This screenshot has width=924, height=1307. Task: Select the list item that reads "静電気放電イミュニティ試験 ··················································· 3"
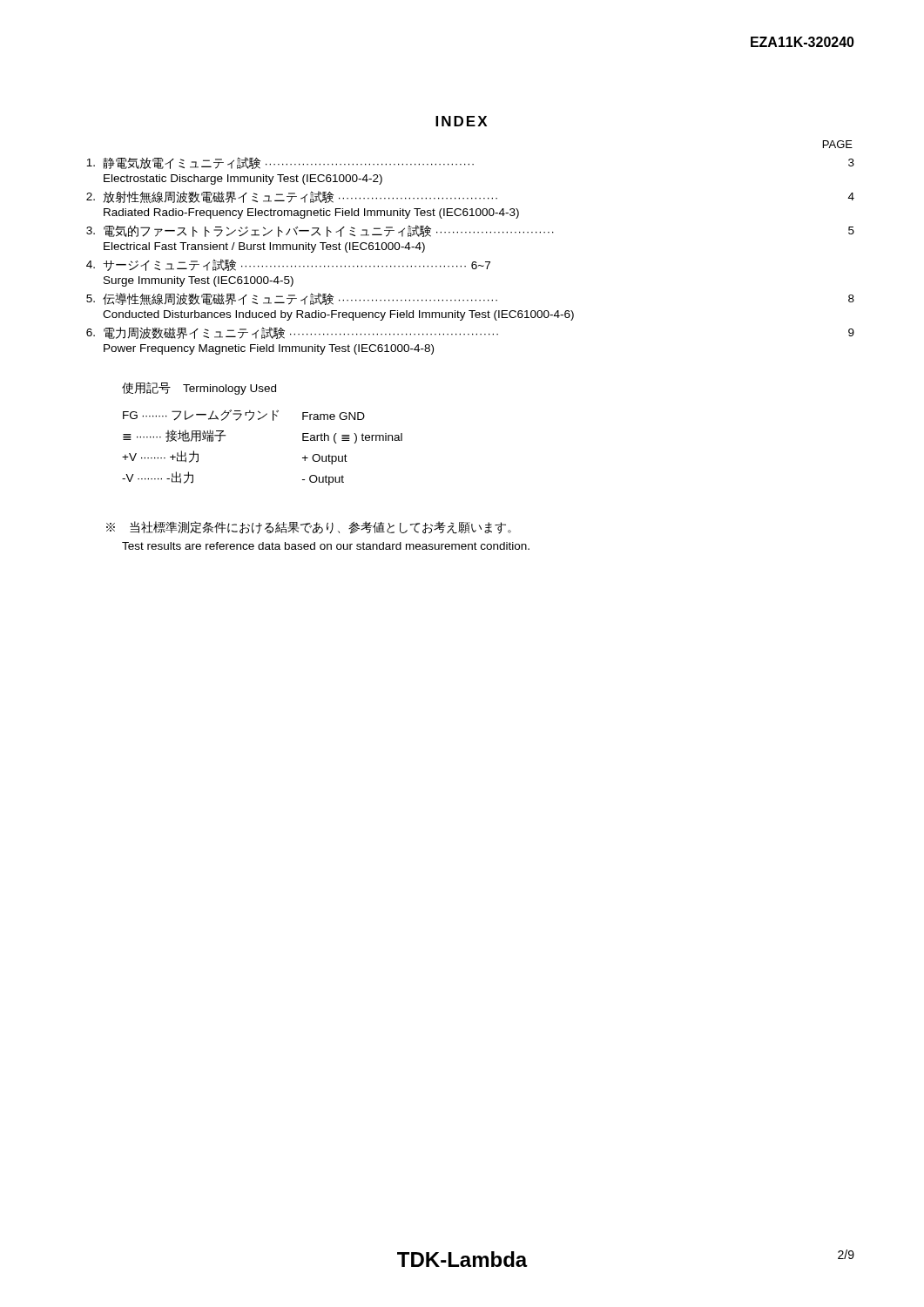click(462, 164)
